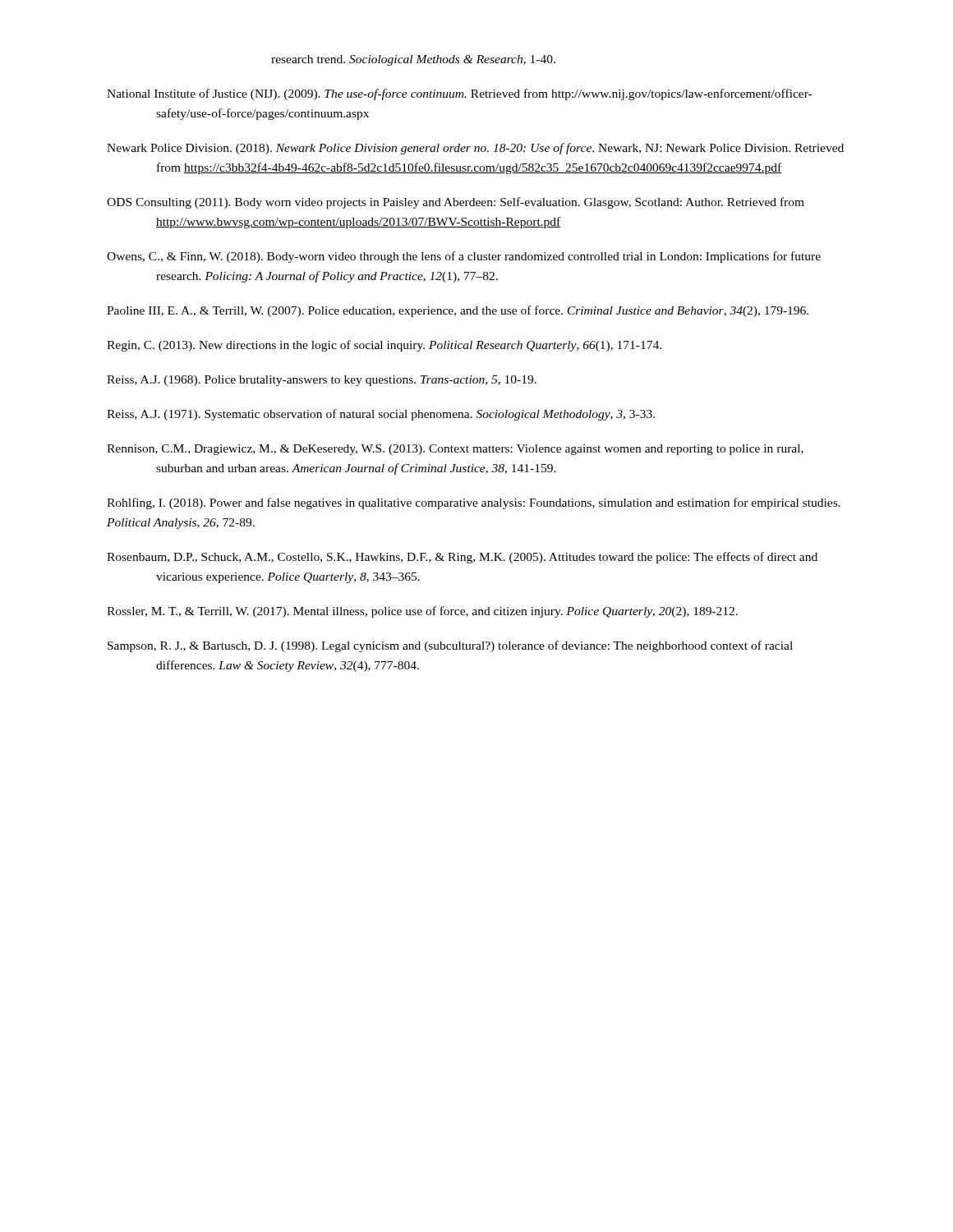The width and height of the screenshot is (953, 1232).
Task: Navigate to the text block starting "Paoline III, E. A., & Terrill, W."
Action: click(x=458, y=310)
